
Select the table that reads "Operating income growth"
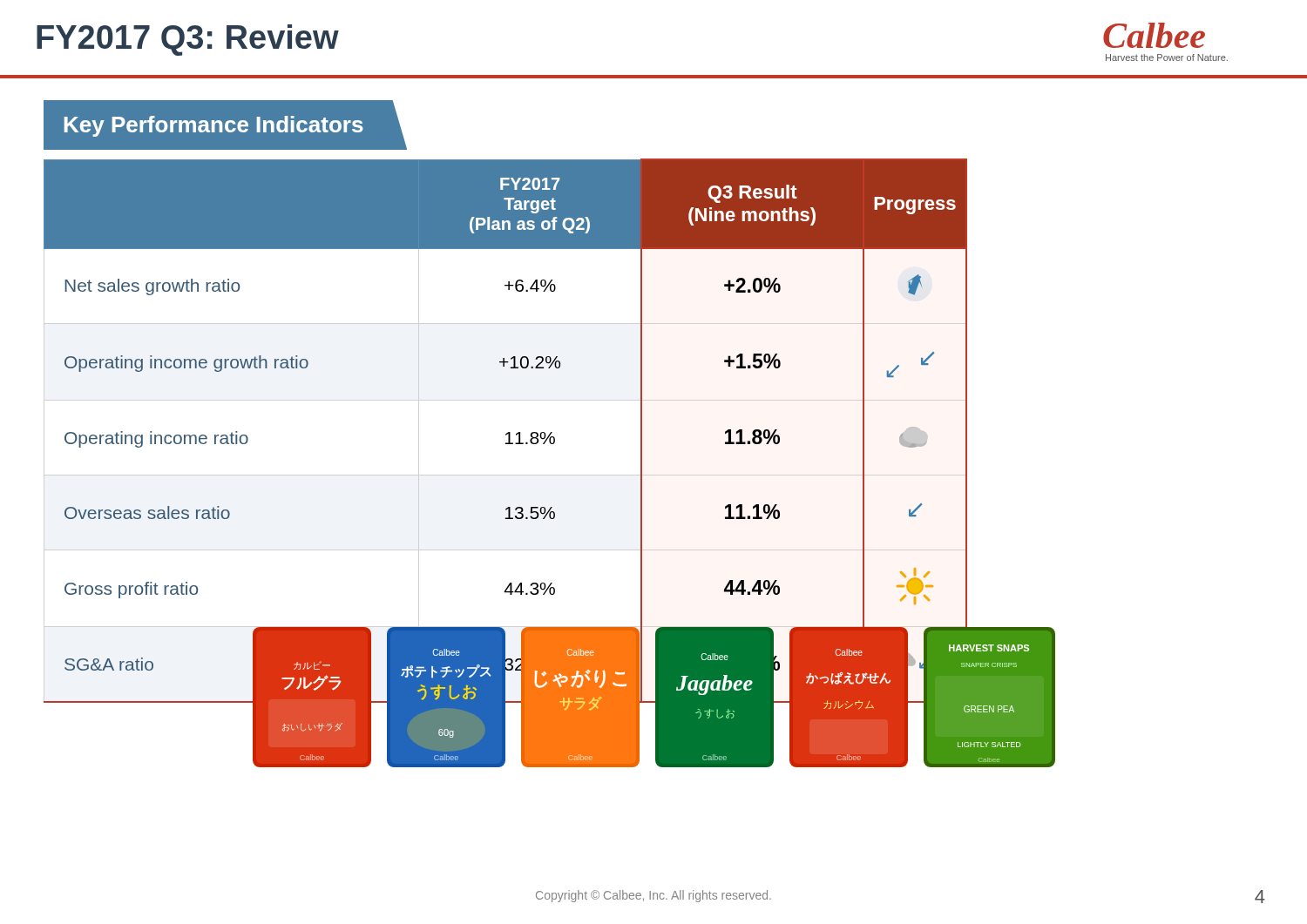pos(505,431)
